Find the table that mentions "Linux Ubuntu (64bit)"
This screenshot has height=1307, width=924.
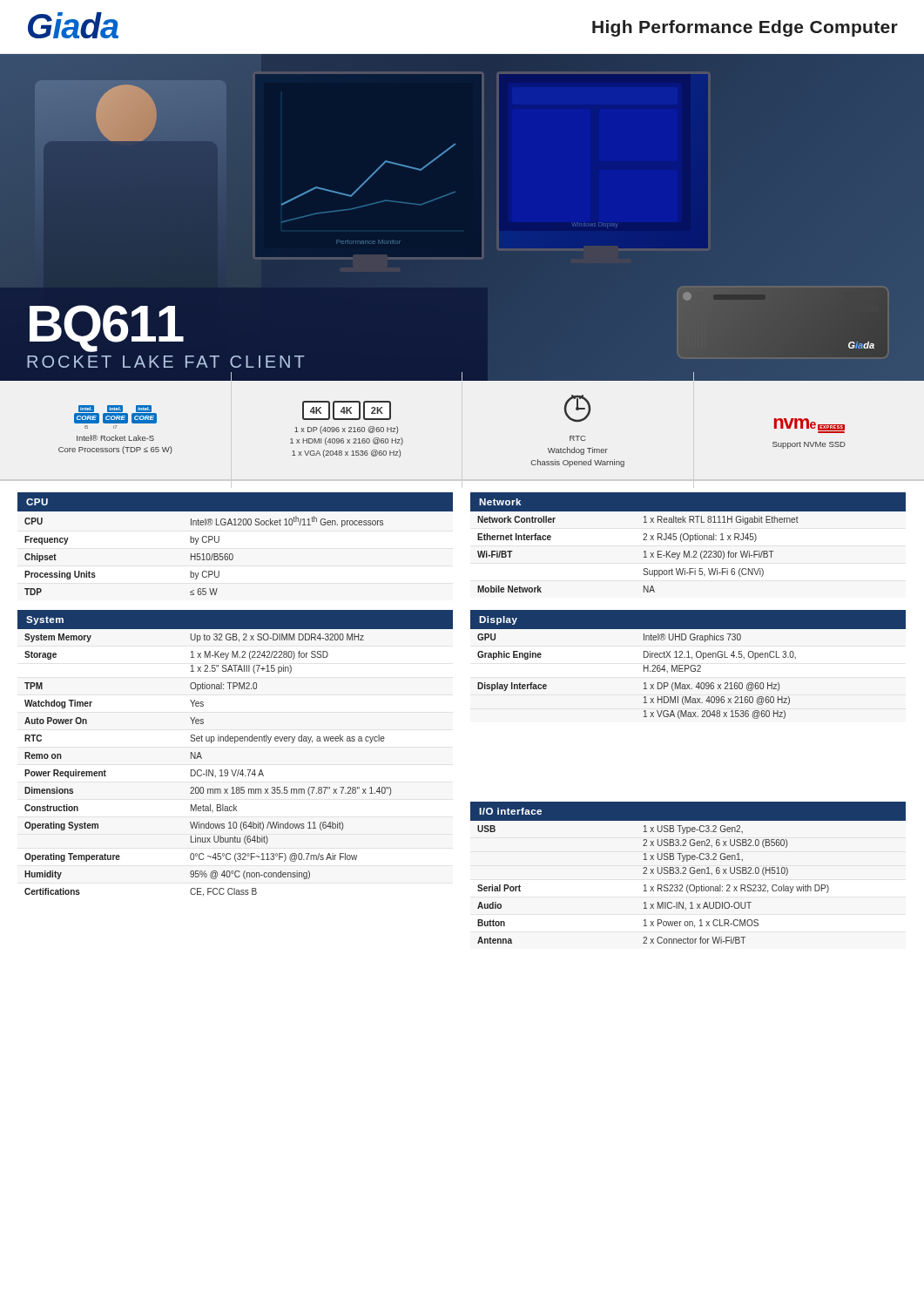(x=235, y=755)
